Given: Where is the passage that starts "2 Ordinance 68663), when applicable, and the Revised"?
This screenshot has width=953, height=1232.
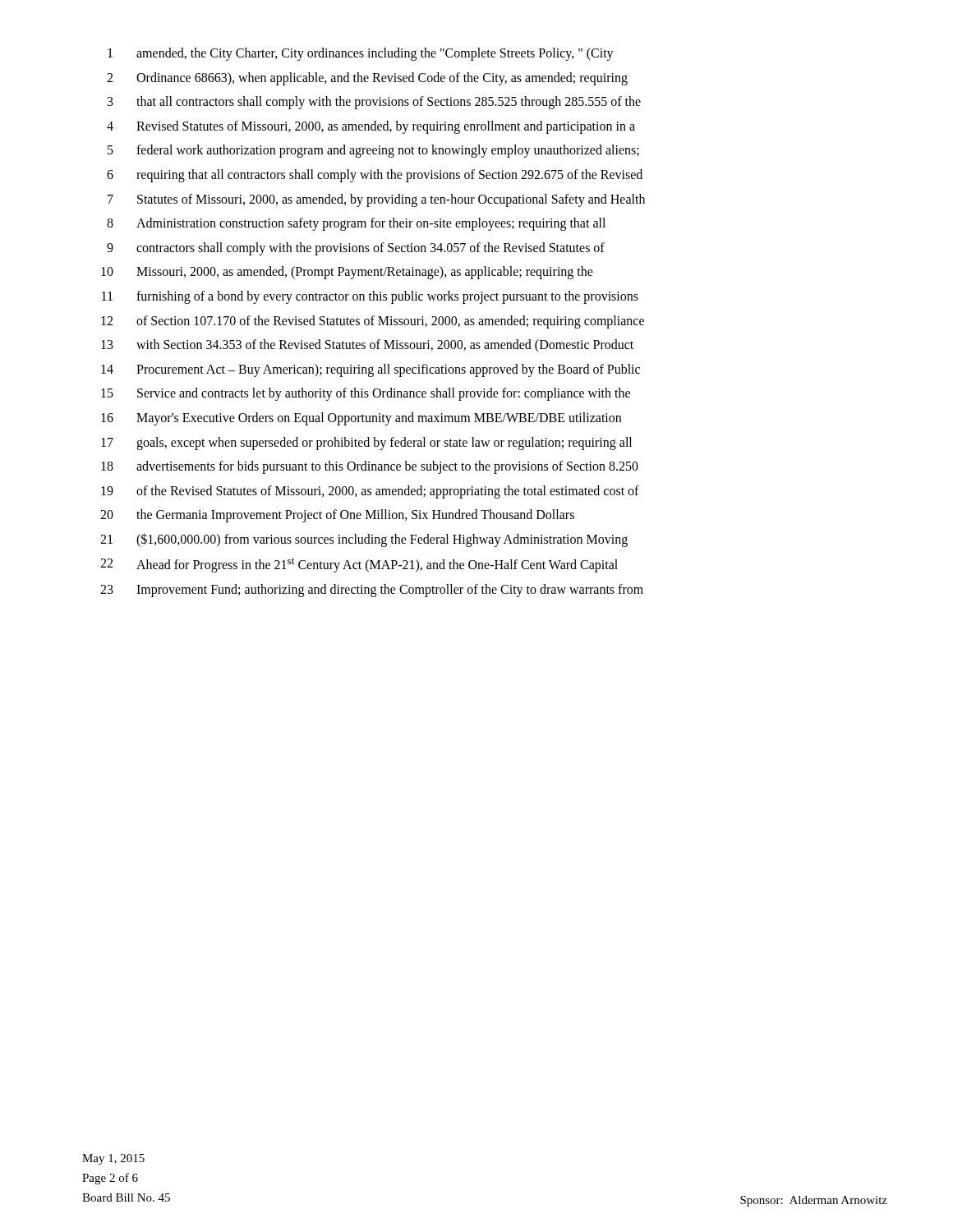Looking at the screenshot, I should point(485,78).
